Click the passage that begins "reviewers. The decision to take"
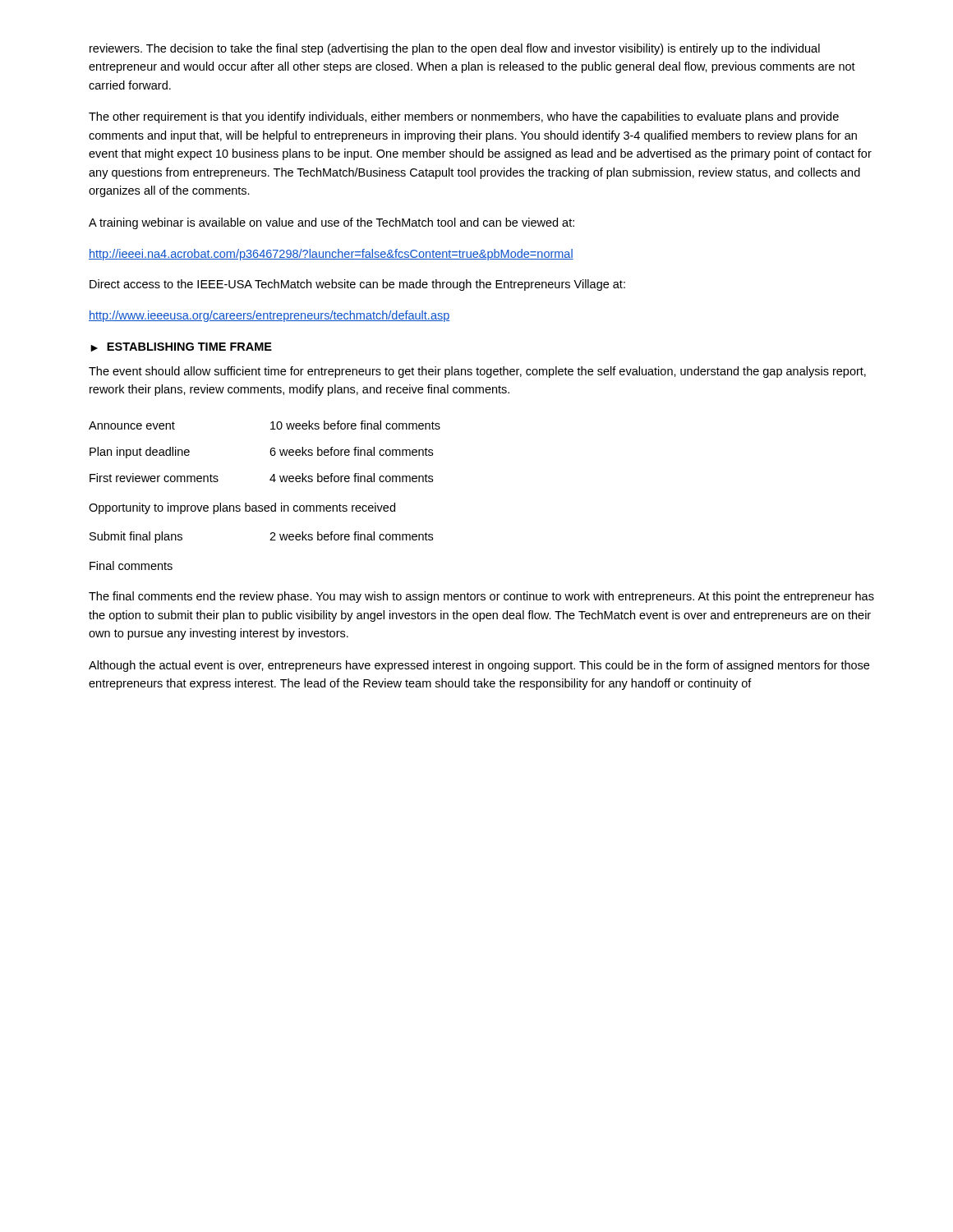 [472, 67]
